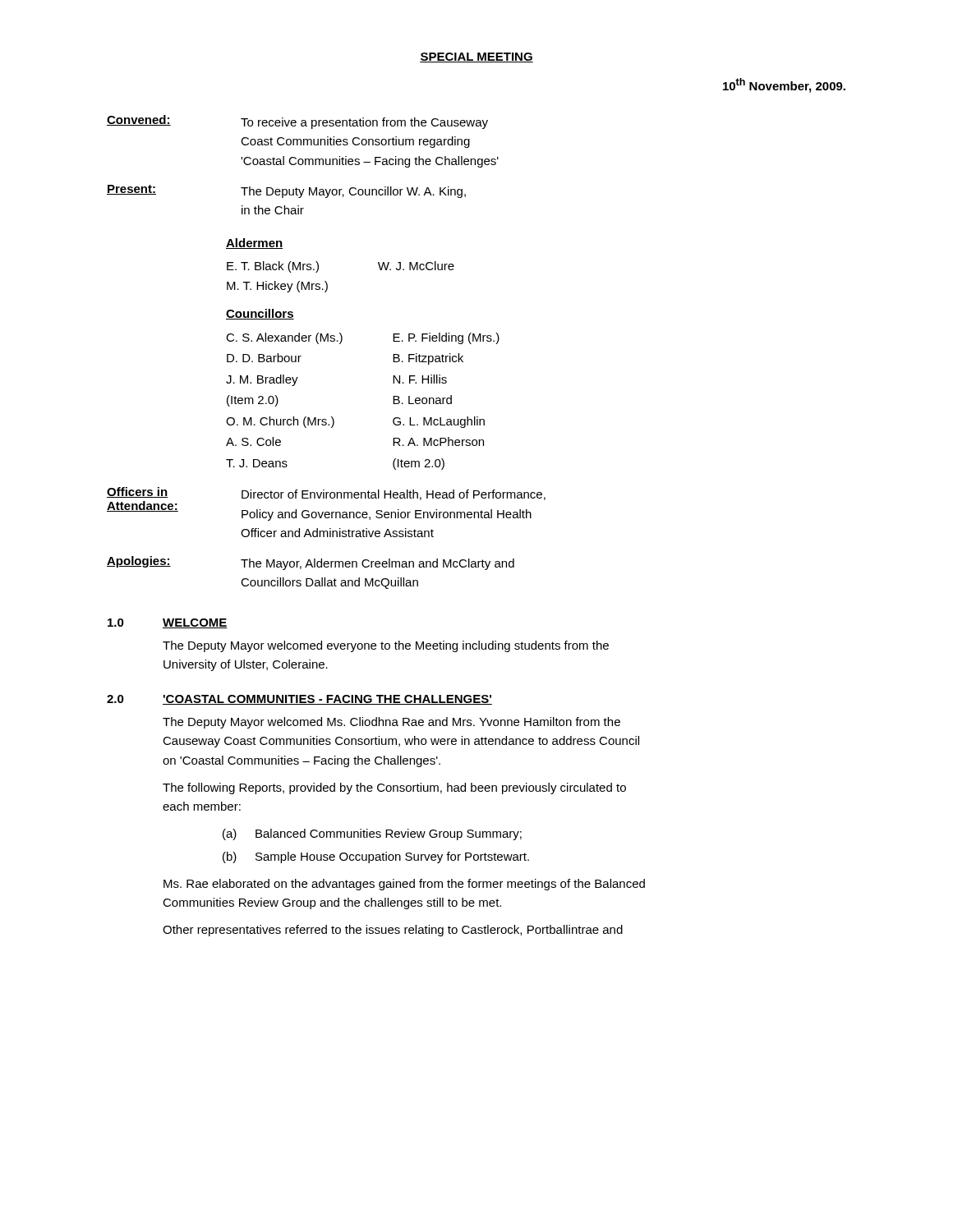Viewport: 953px width, 1232px height.
Task: Click where it says "10th November, 2009."
Action: click(784, 85)
